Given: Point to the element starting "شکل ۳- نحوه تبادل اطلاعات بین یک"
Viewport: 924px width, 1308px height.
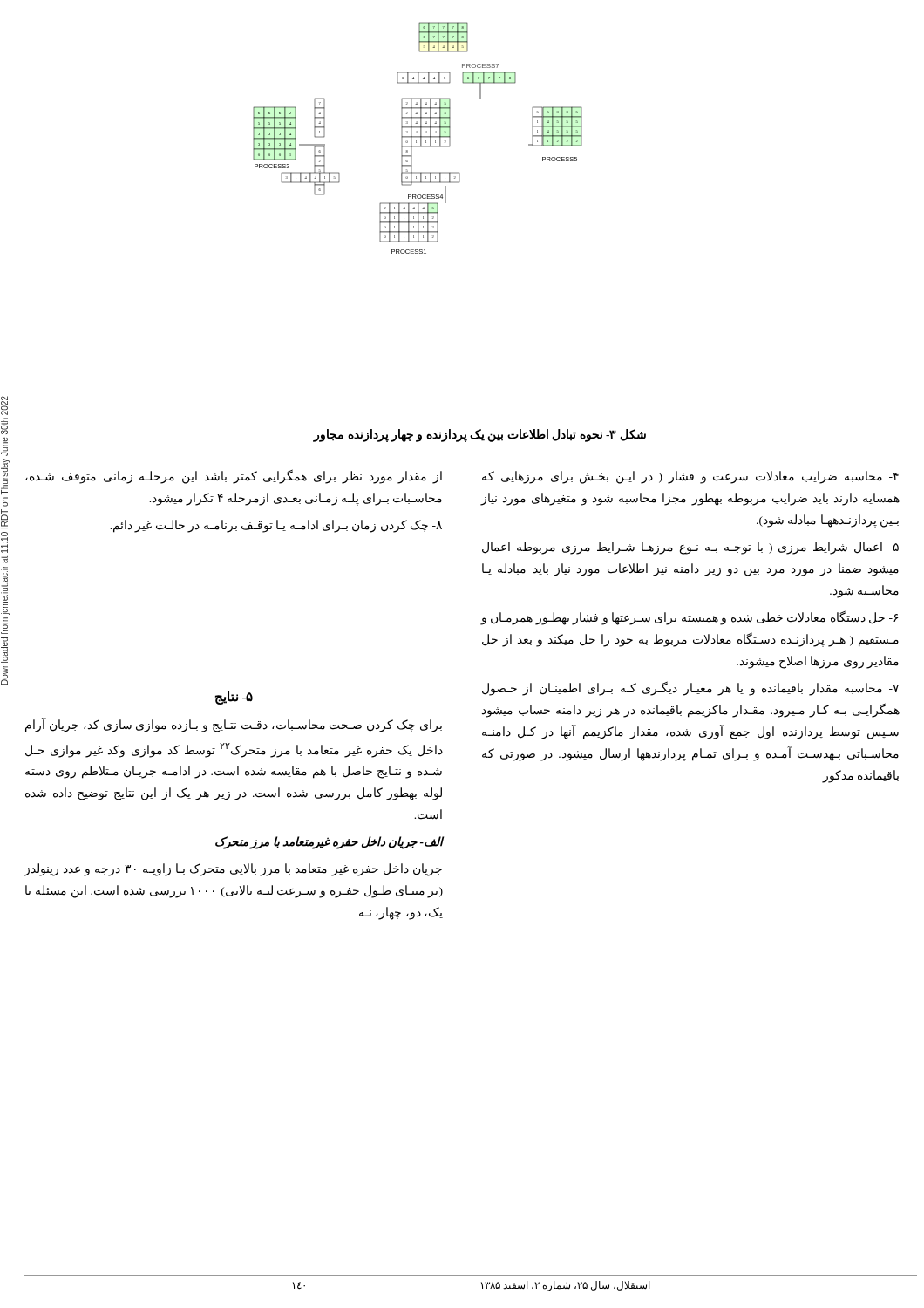Looking at the screenshot, I should pyautogui.click(x=480, y=435).
